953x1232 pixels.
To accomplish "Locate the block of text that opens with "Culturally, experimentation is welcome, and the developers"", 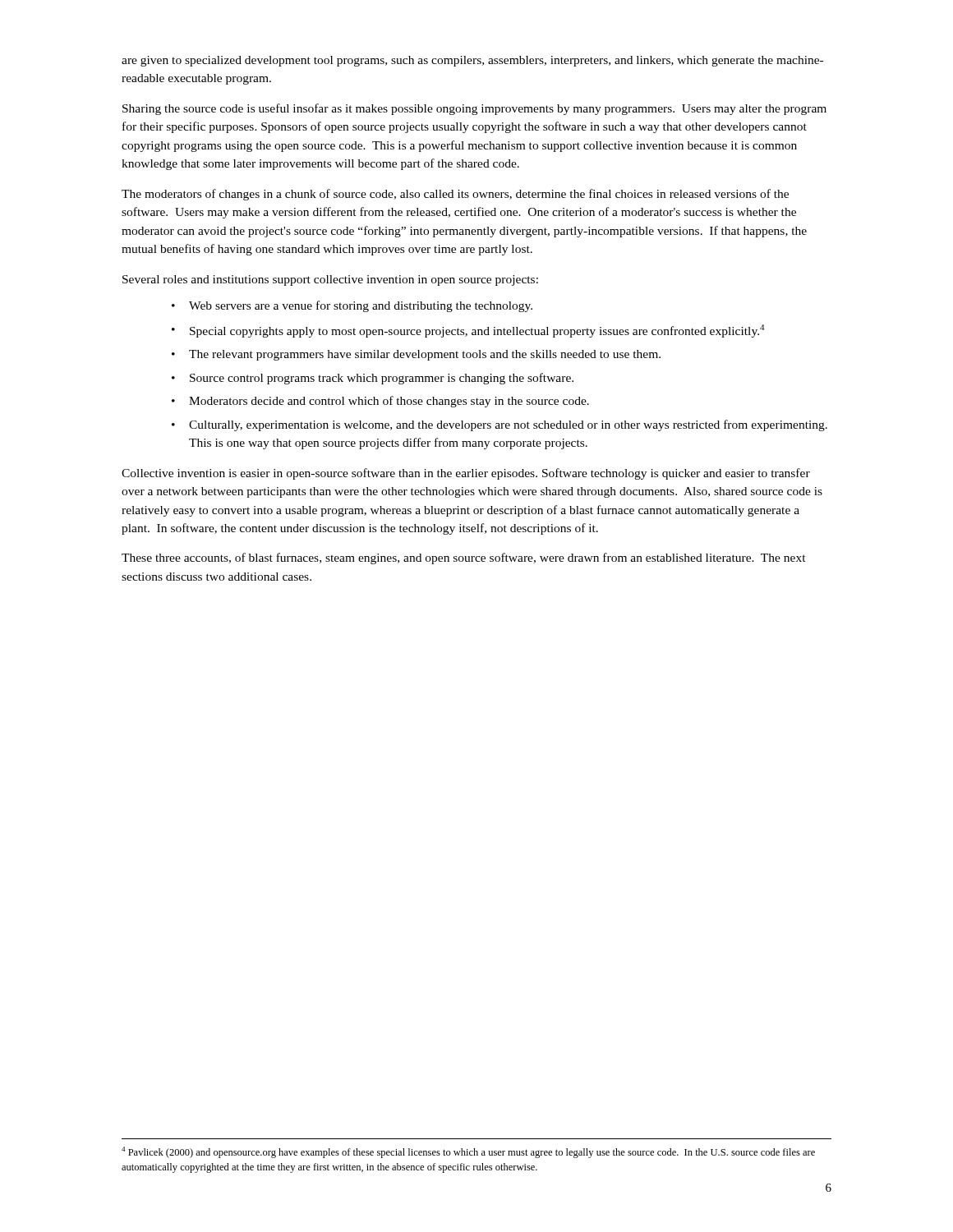I will click(510, 433).
